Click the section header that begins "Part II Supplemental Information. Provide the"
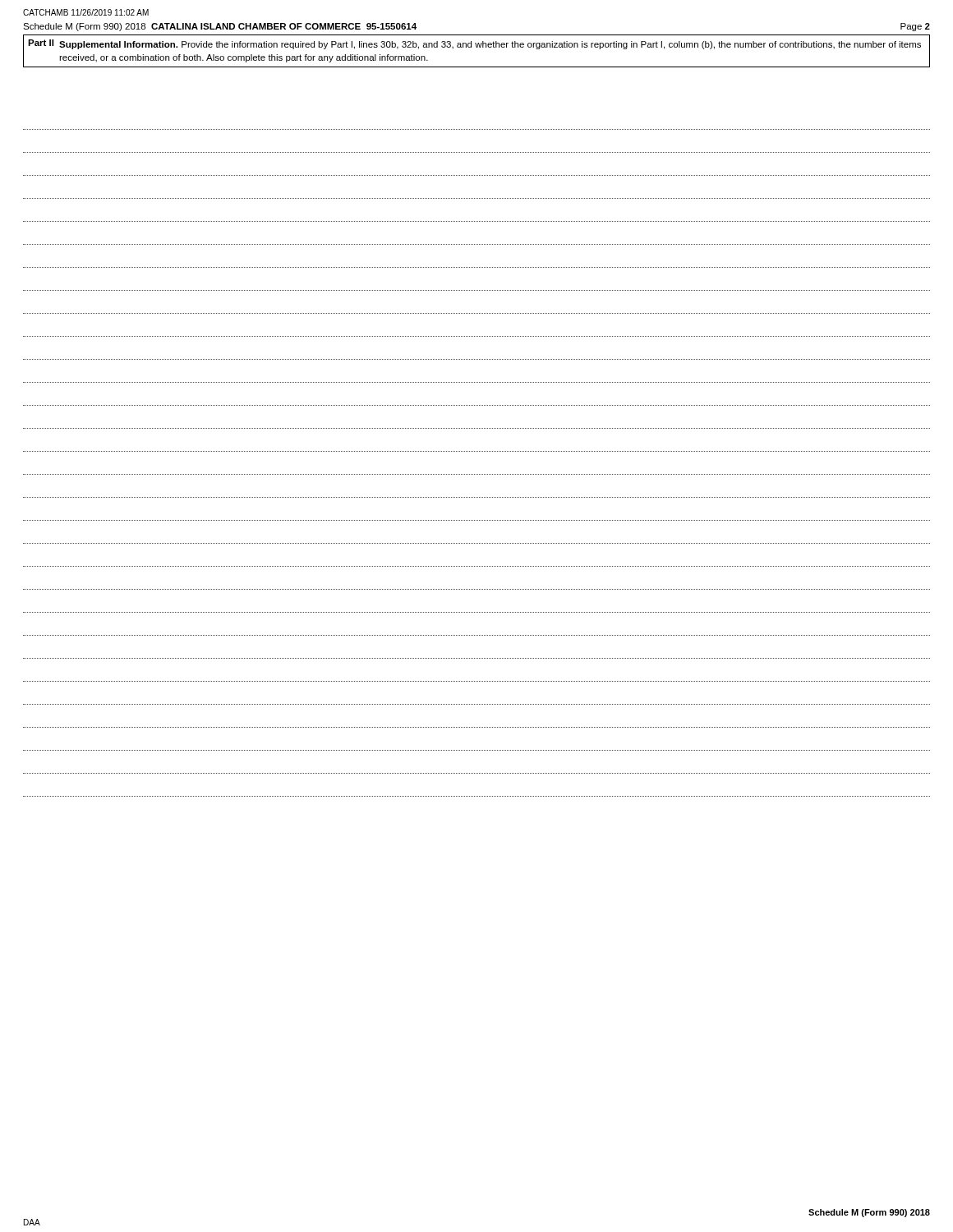This screenshot has height=1232, width=953. 476,51
